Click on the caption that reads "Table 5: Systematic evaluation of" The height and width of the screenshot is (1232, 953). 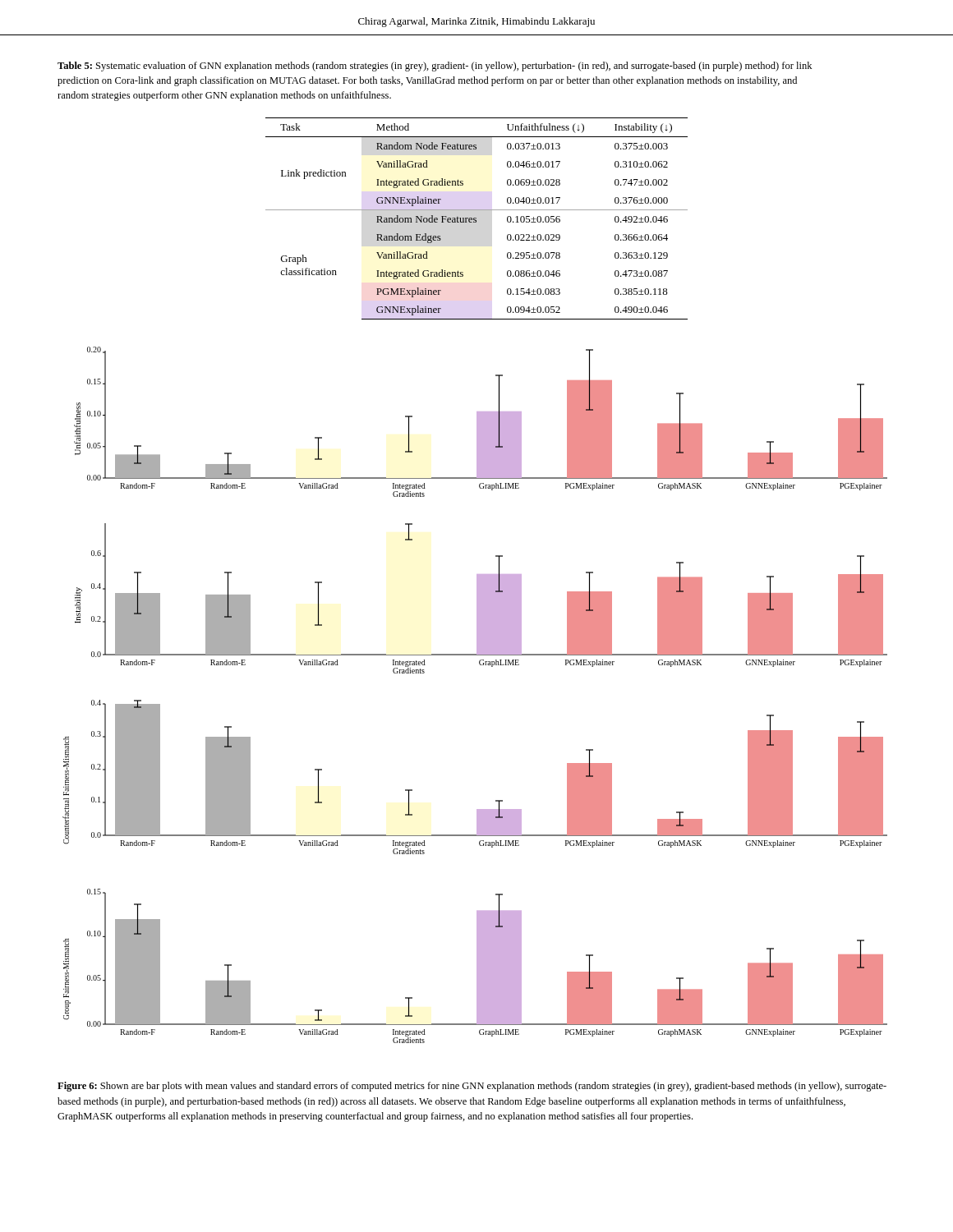tap(435, 81)
